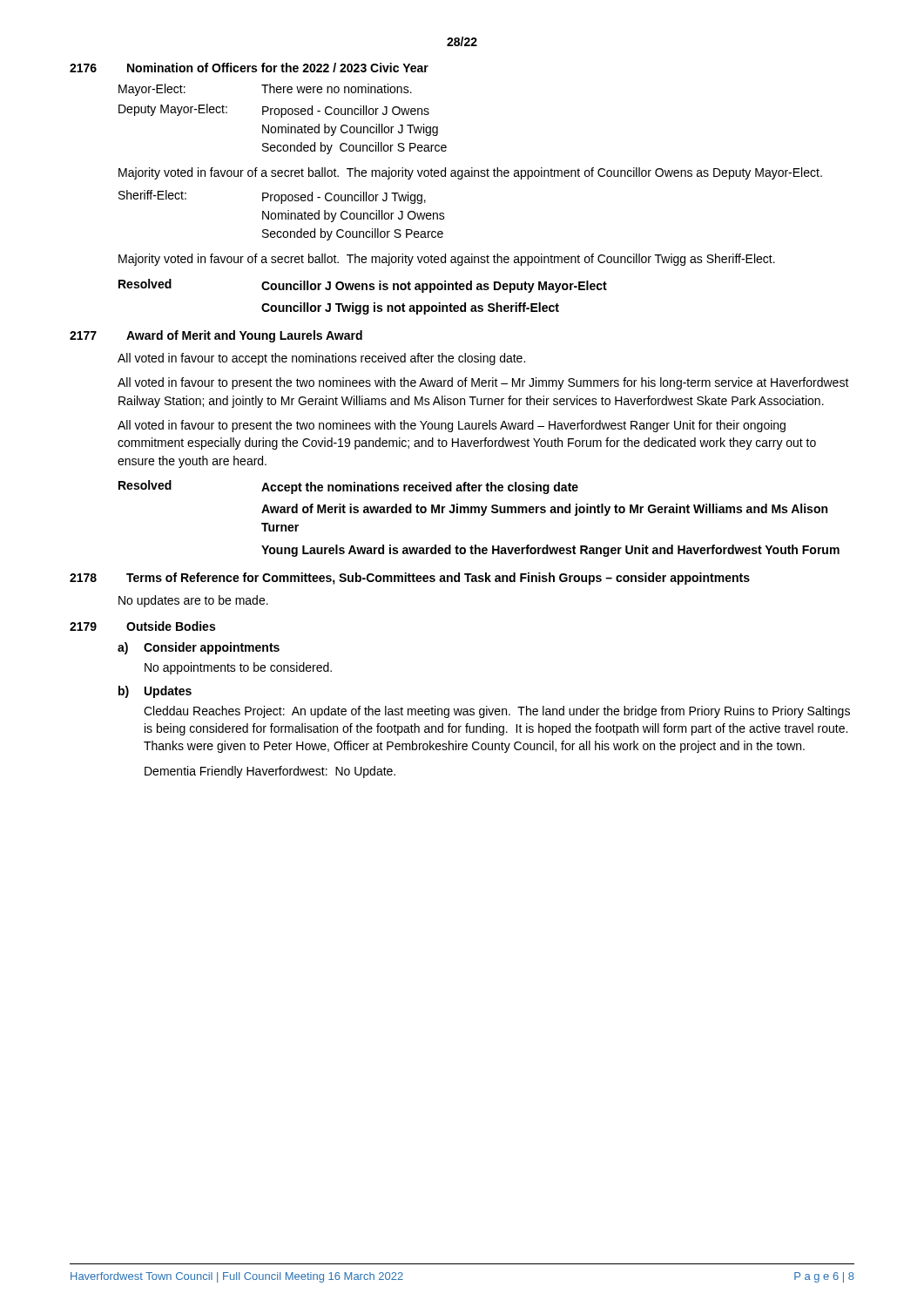Find the passage starting "Dementia Friendly Haverfordwest: No Update."
This screenshot has height=1307, width=924.
pyautogui.click(x=270, y=771)
